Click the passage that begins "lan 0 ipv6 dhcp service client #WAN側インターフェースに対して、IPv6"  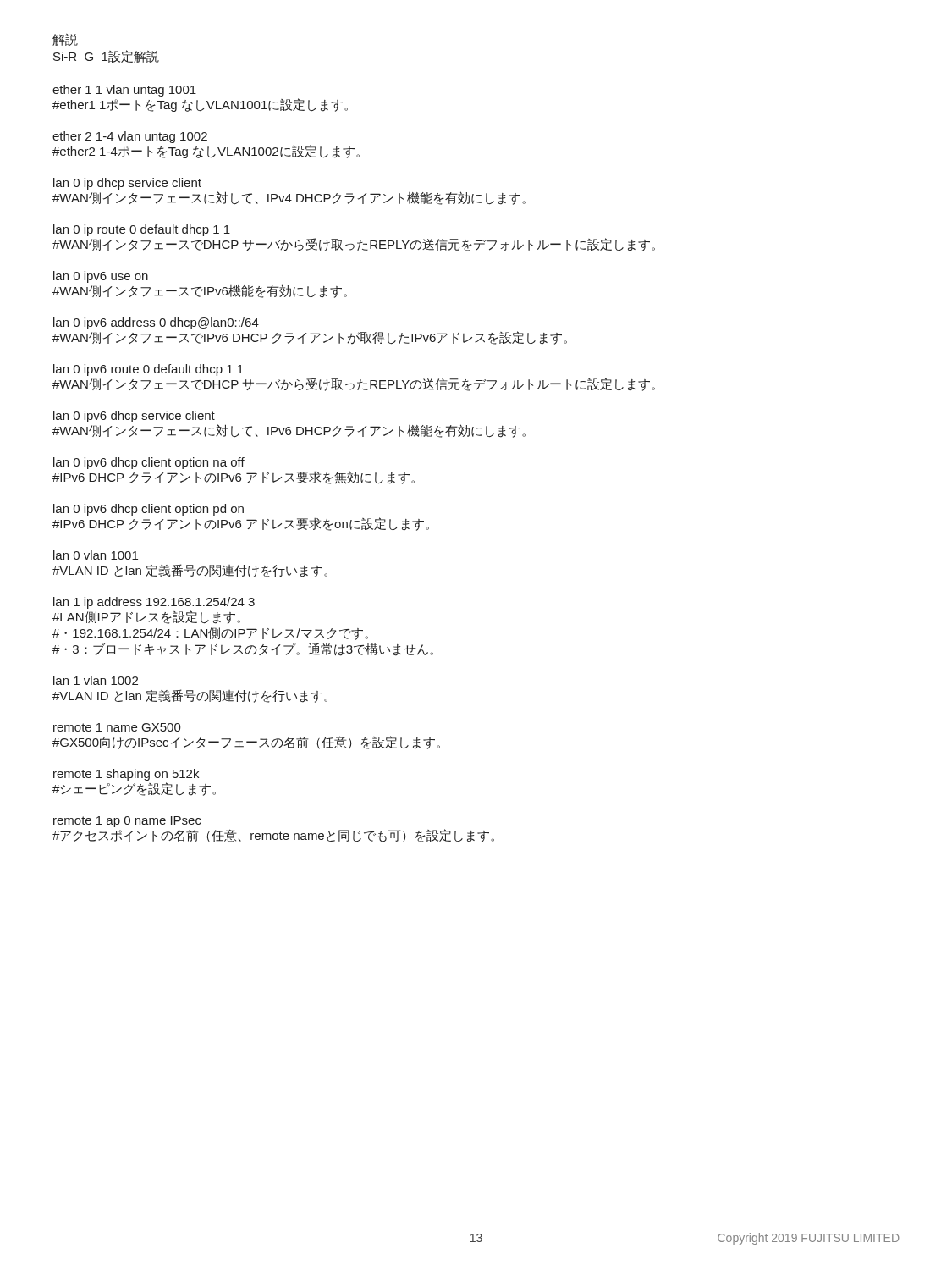(476, 424)
